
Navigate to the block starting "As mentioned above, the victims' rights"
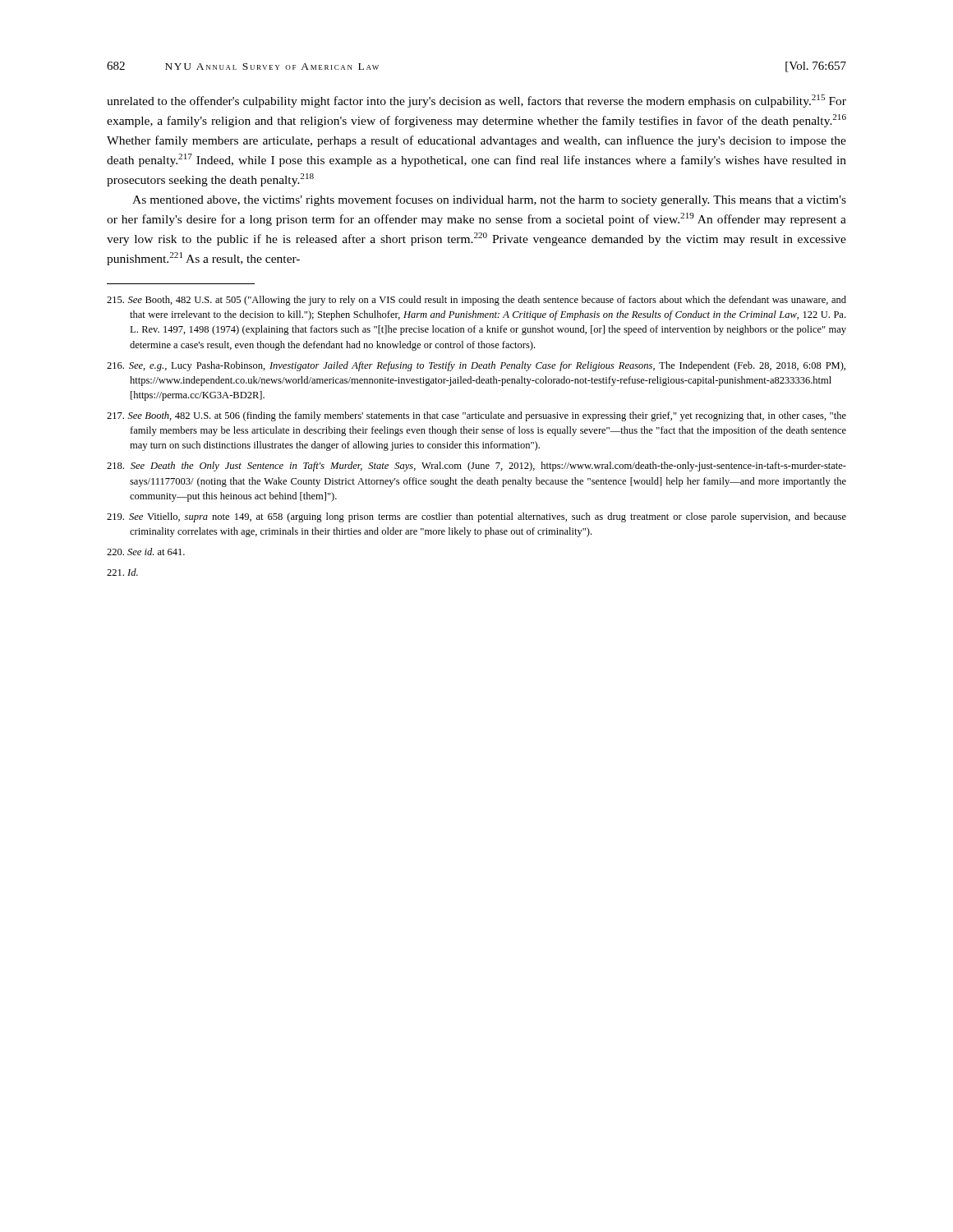coord(476,229)
